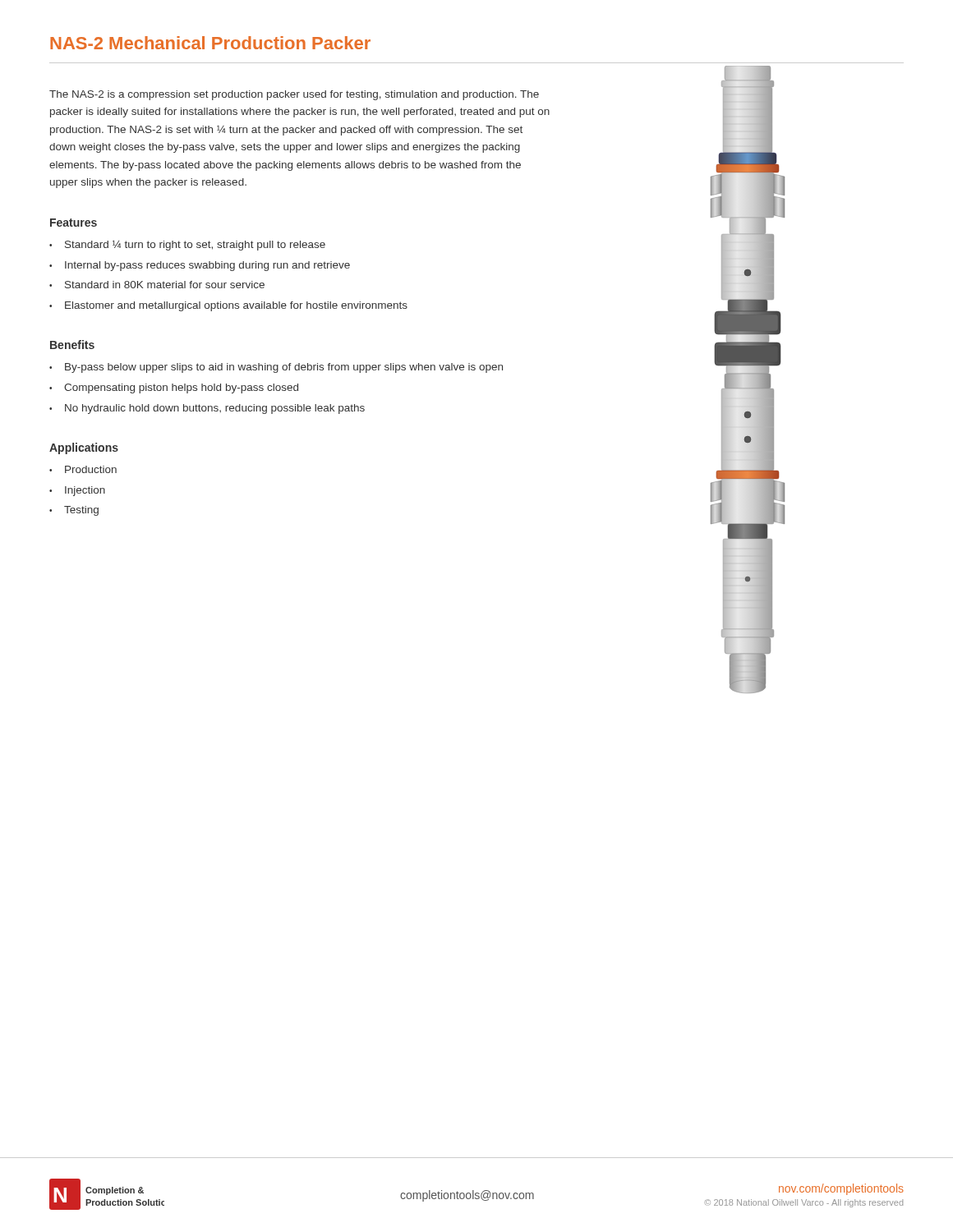Screen dimensions: 1232x953
Task: Select the region starting "• By-pass below upper slips to aid in"
Action: [300, 367]
